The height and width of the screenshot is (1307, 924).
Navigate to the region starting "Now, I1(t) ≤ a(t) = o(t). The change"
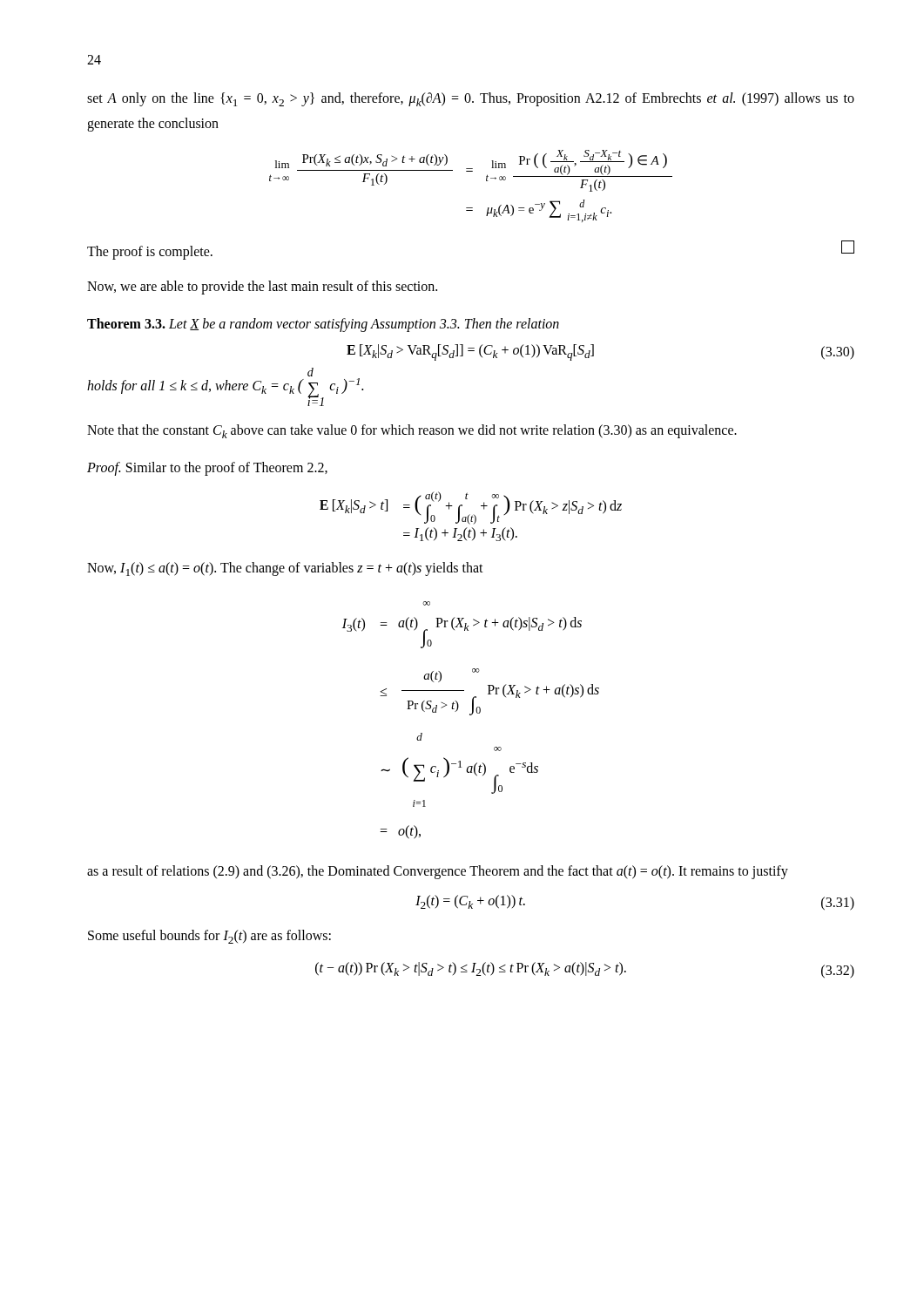[285, 570]
